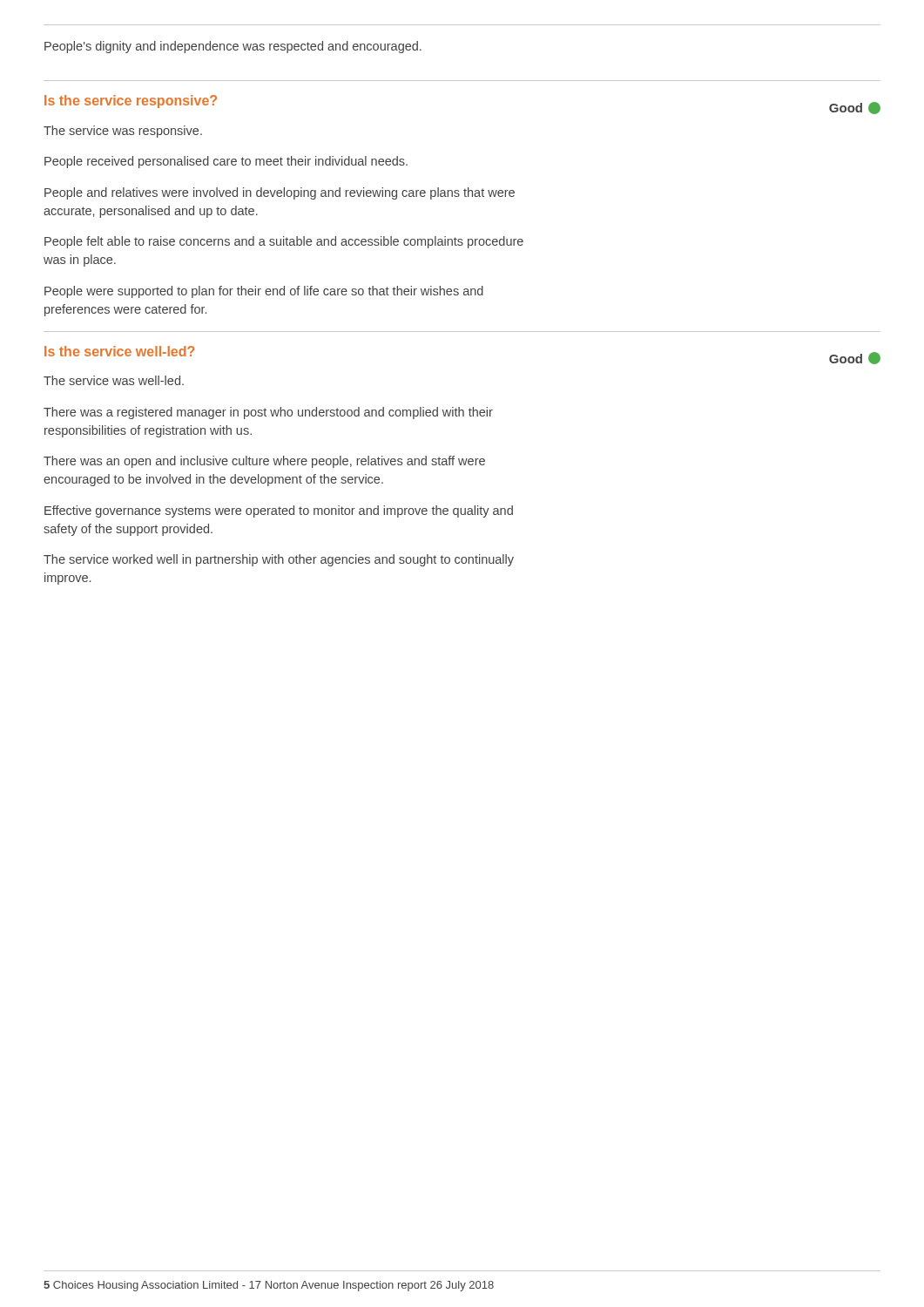Point to the block beginning "The service worked well in partnership with other"
Viewport: 924px width, 1307px height.
pos(287,569)
